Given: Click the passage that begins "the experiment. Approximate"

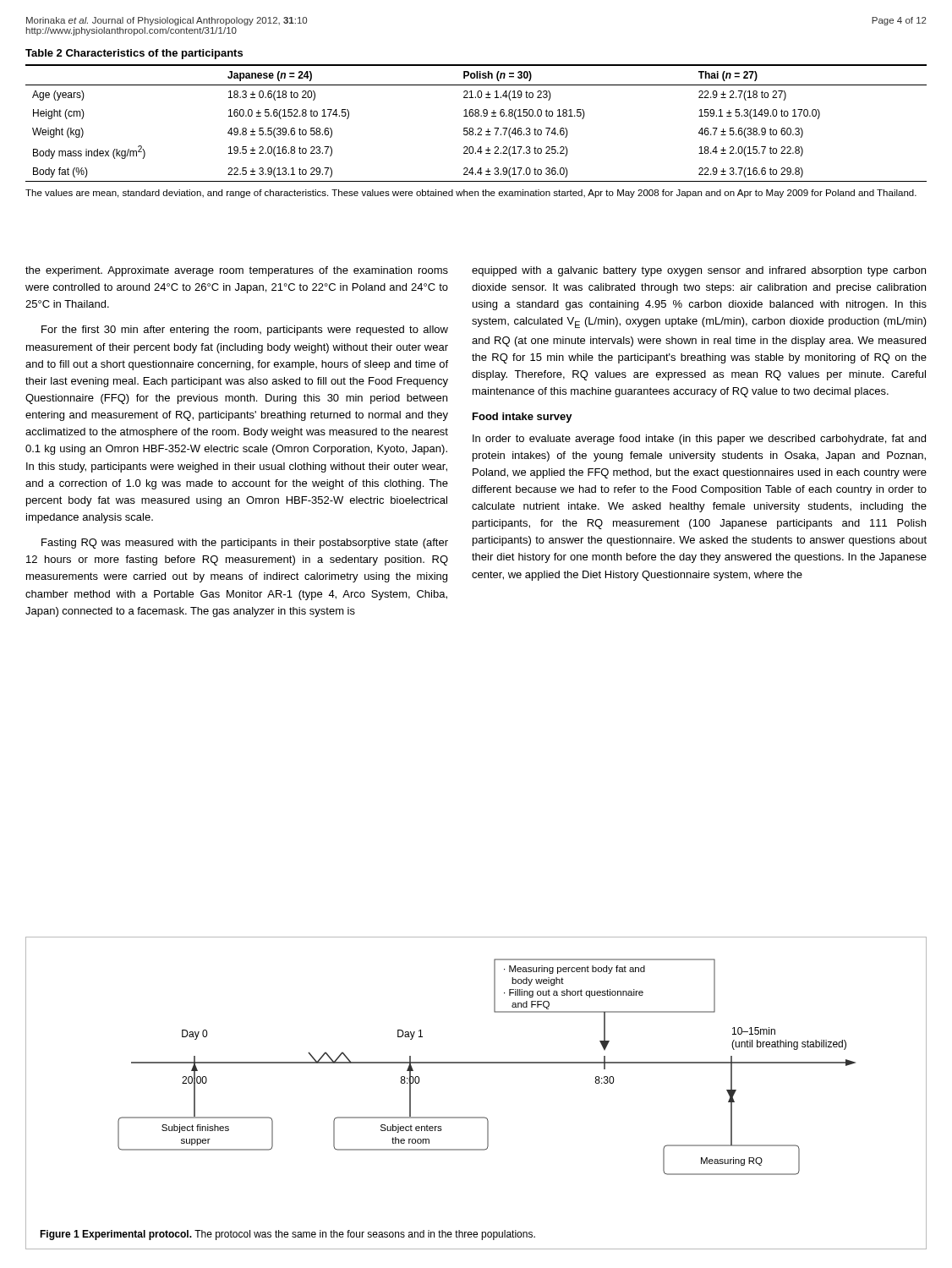Looking at the screenshot, I should pos(237,441).
